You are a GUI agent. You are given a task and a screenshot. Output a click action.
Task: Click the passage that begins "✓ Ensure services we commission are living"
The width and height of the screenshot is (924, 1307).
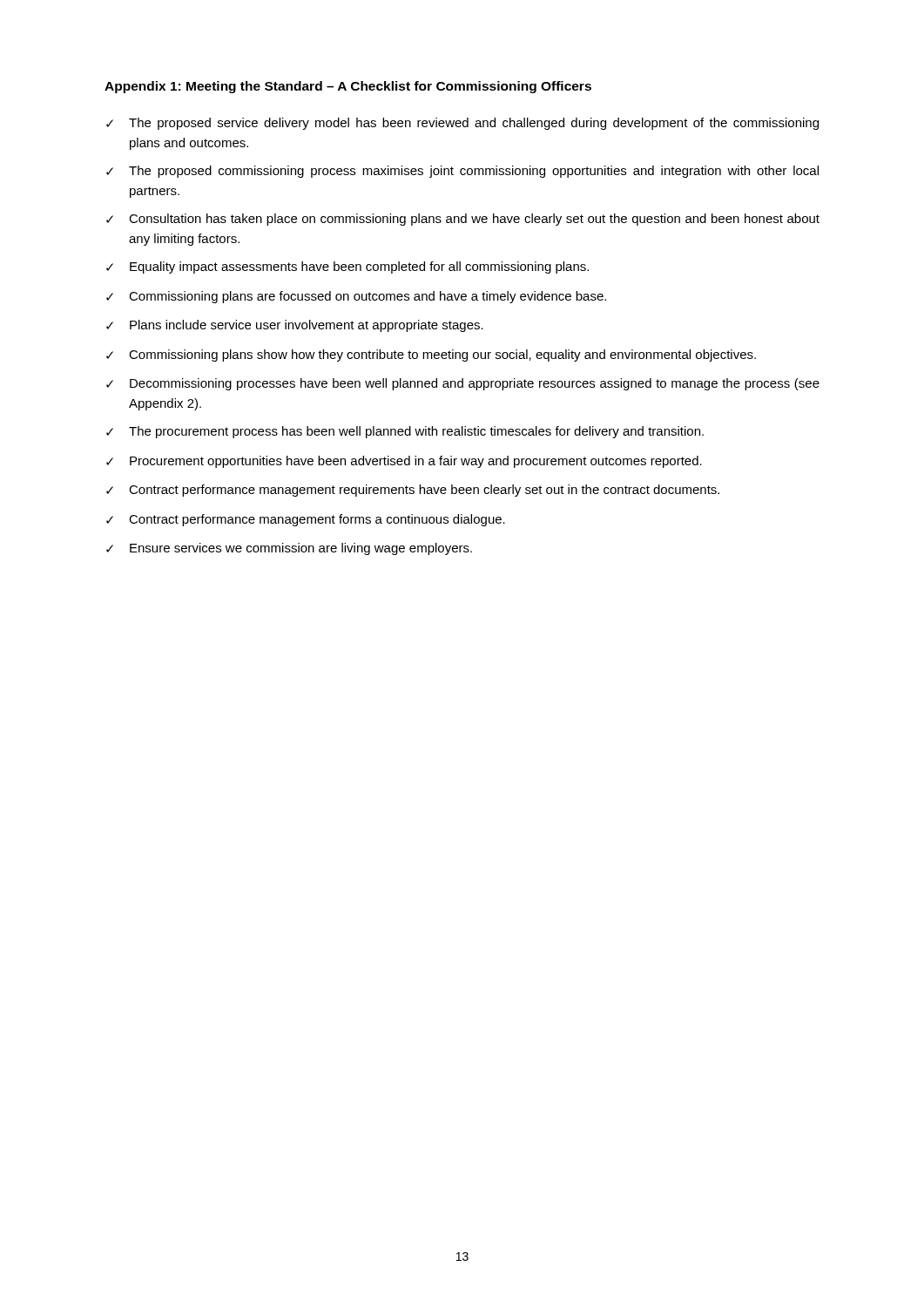462,549
